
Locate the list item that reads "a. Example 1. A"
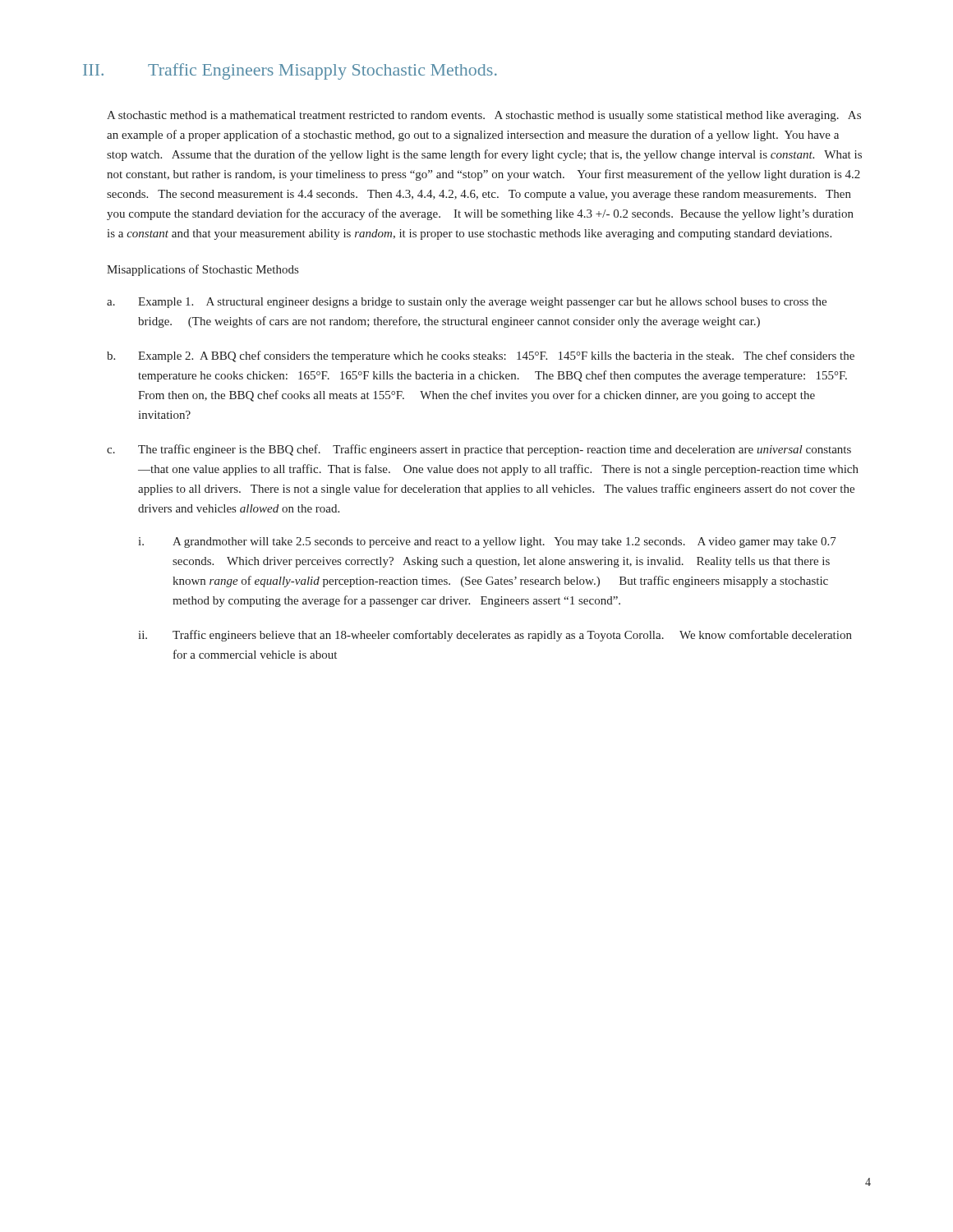(485, 311)
